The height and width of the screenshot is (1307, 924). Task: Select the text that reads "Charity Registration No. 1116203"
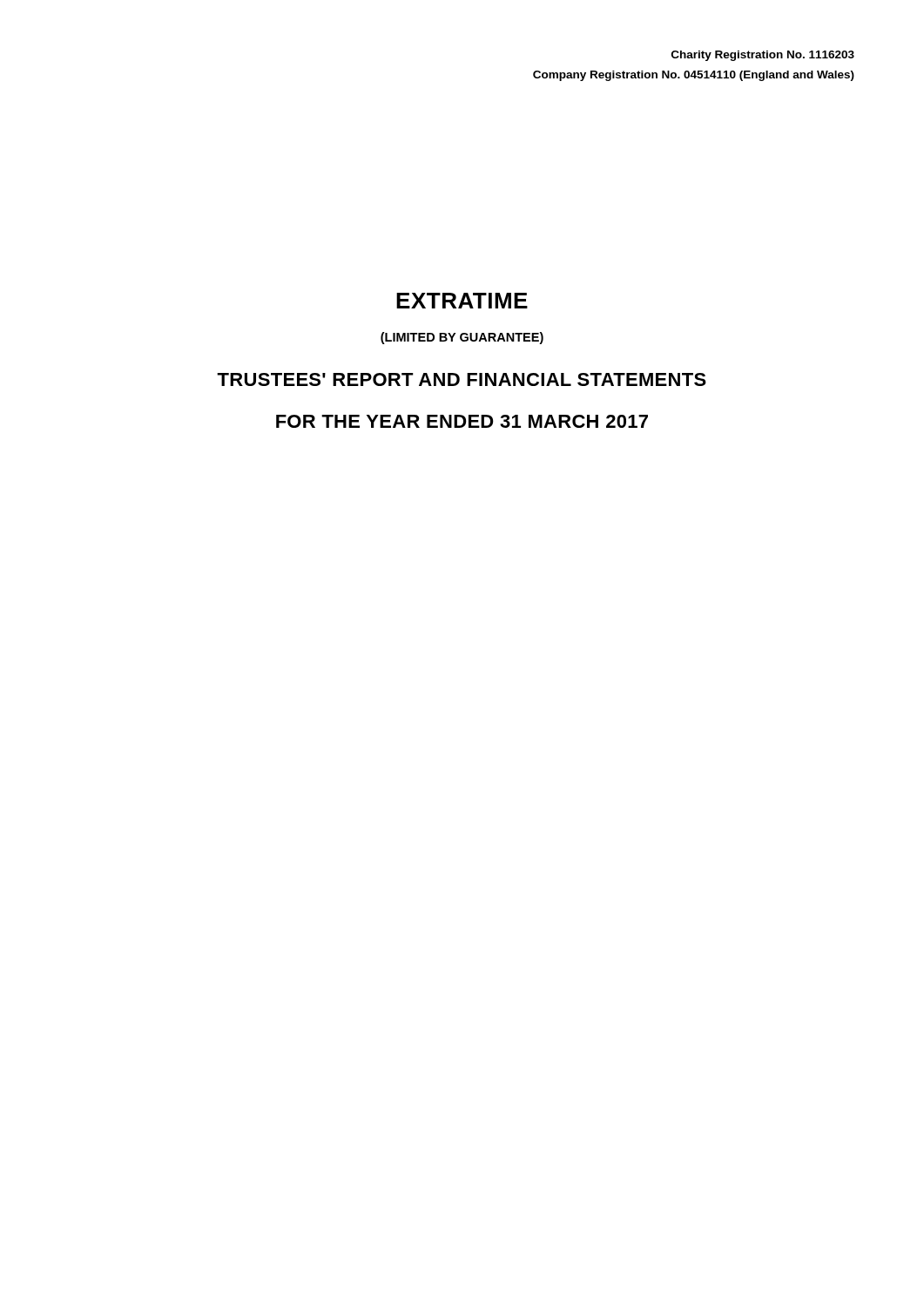pyautogui.click(x=763, y=55)
